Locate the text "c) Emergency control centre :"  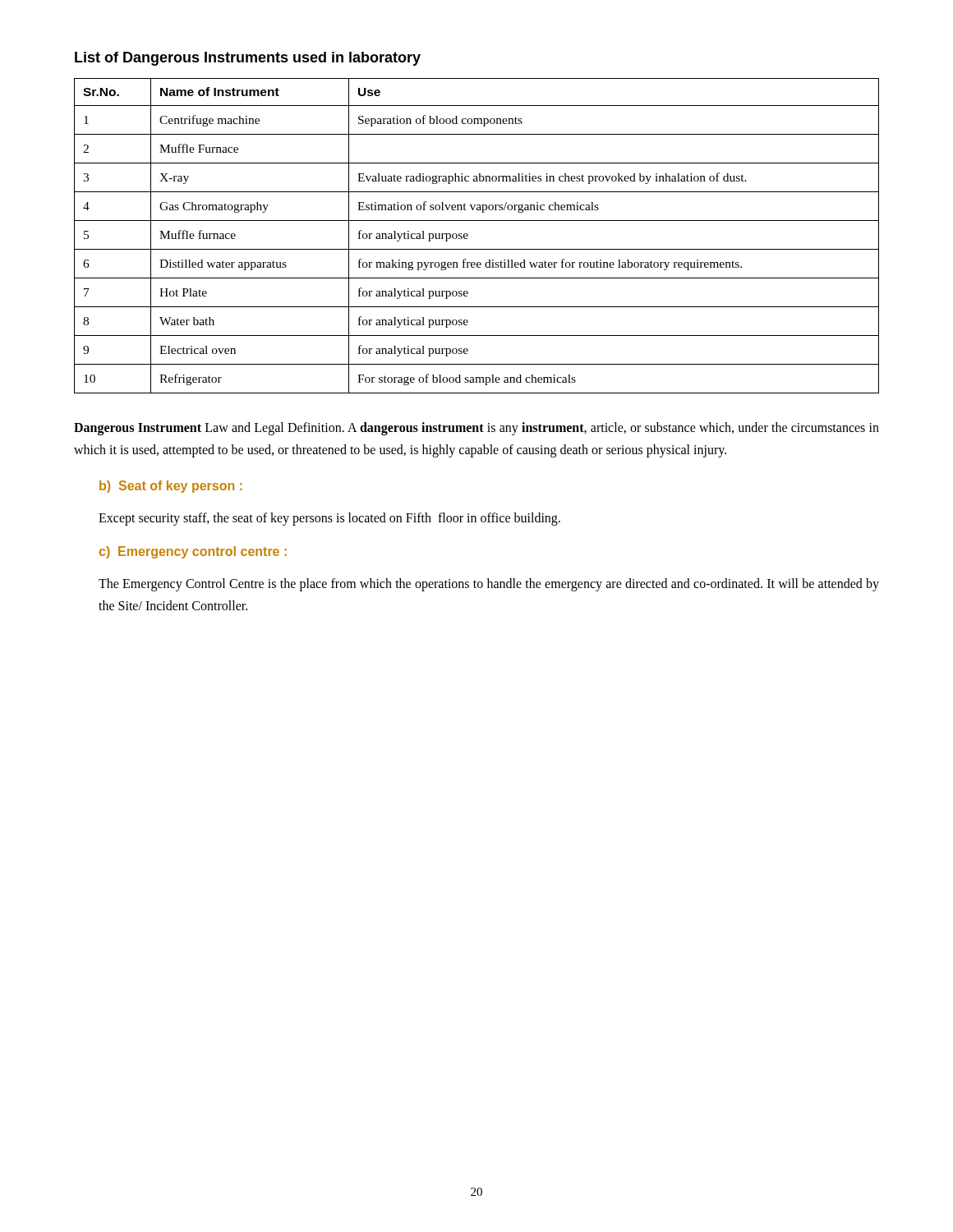tap(193, 551)
